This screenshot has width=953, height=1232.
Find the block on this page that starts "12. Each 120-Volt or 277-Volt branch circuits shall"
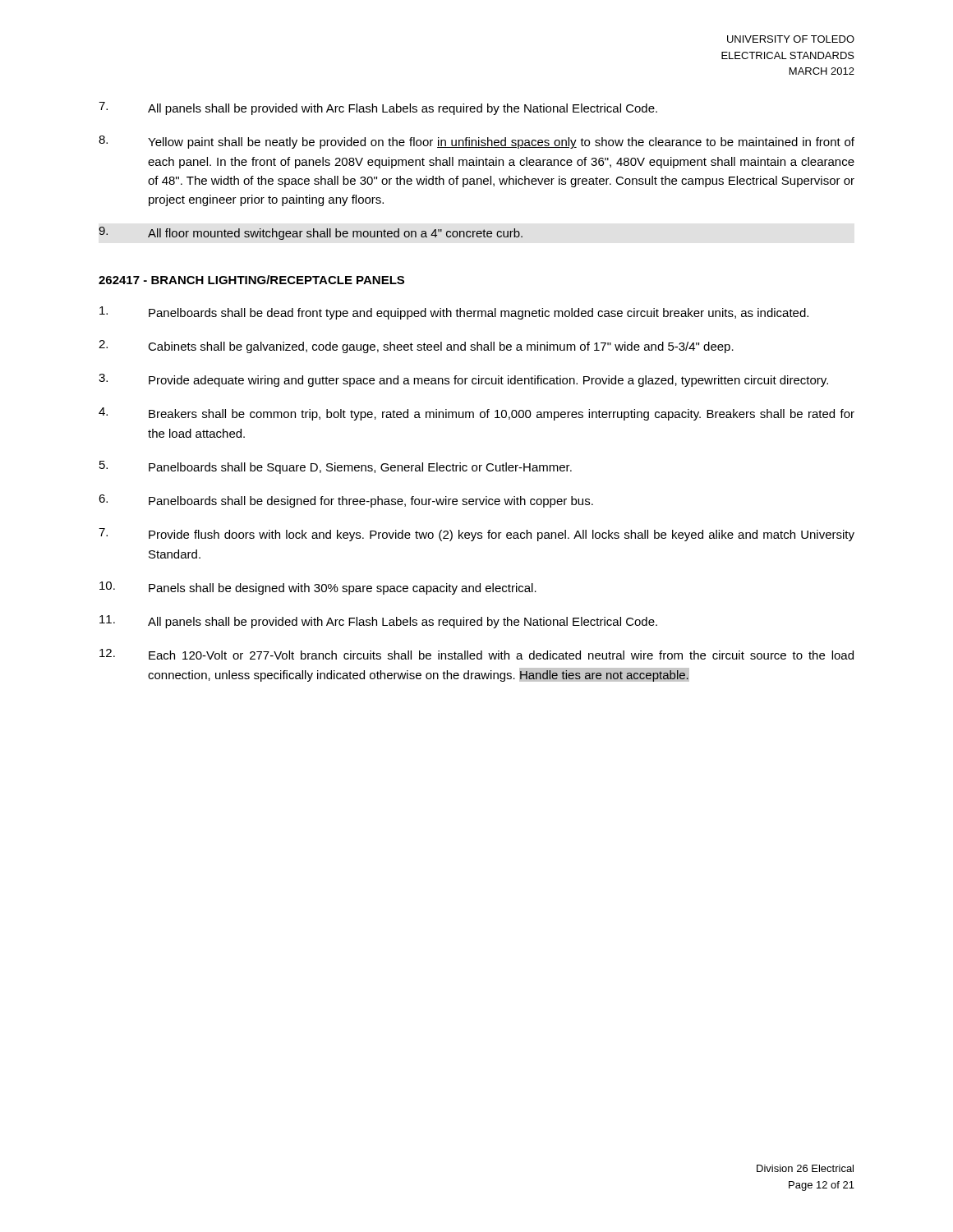pyautogui.click(x=476, y=665)
